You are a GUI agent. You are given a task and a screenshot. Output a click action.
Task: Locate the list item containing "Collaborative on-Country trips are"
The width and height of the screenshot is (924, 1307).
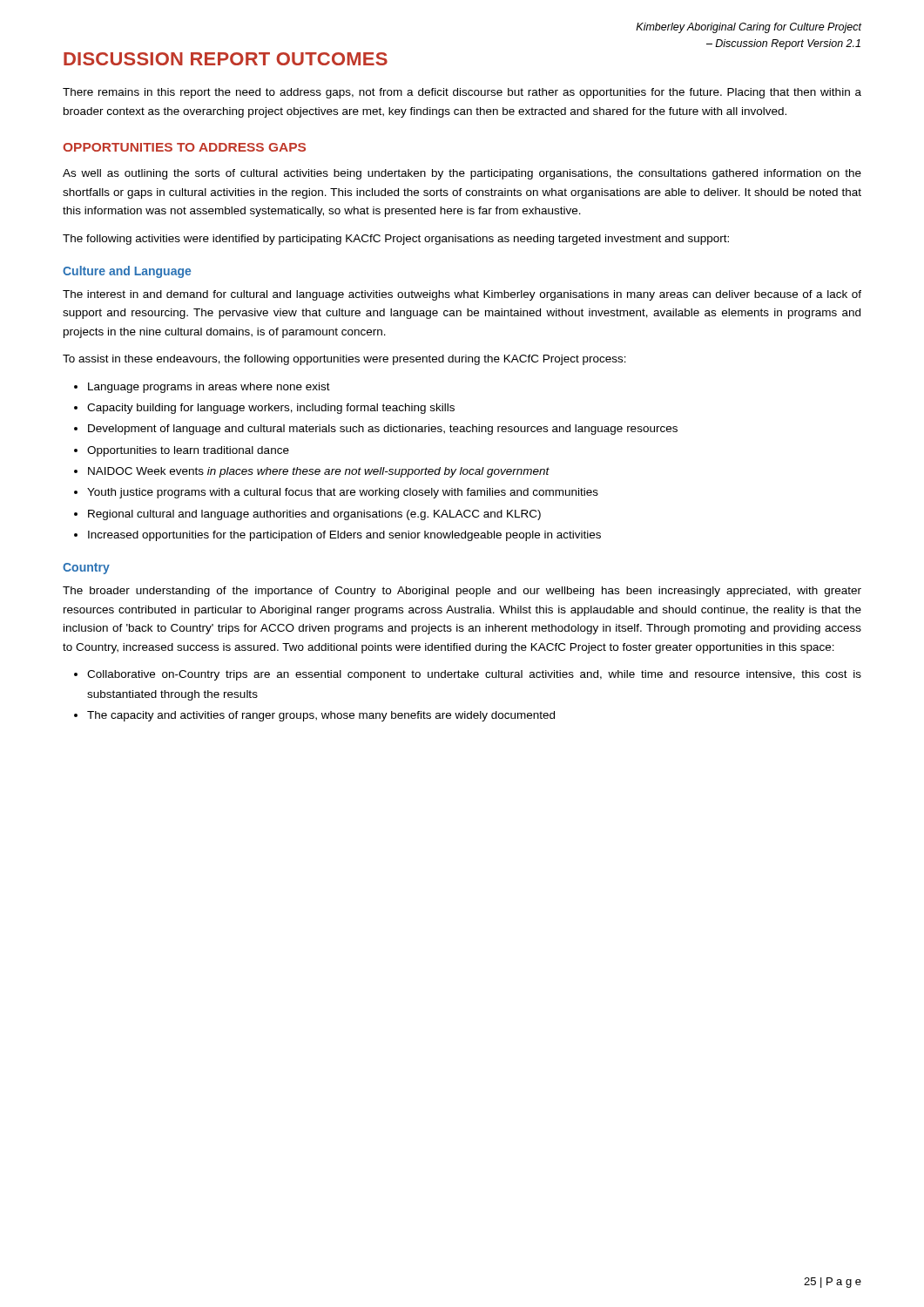point(474,684)
